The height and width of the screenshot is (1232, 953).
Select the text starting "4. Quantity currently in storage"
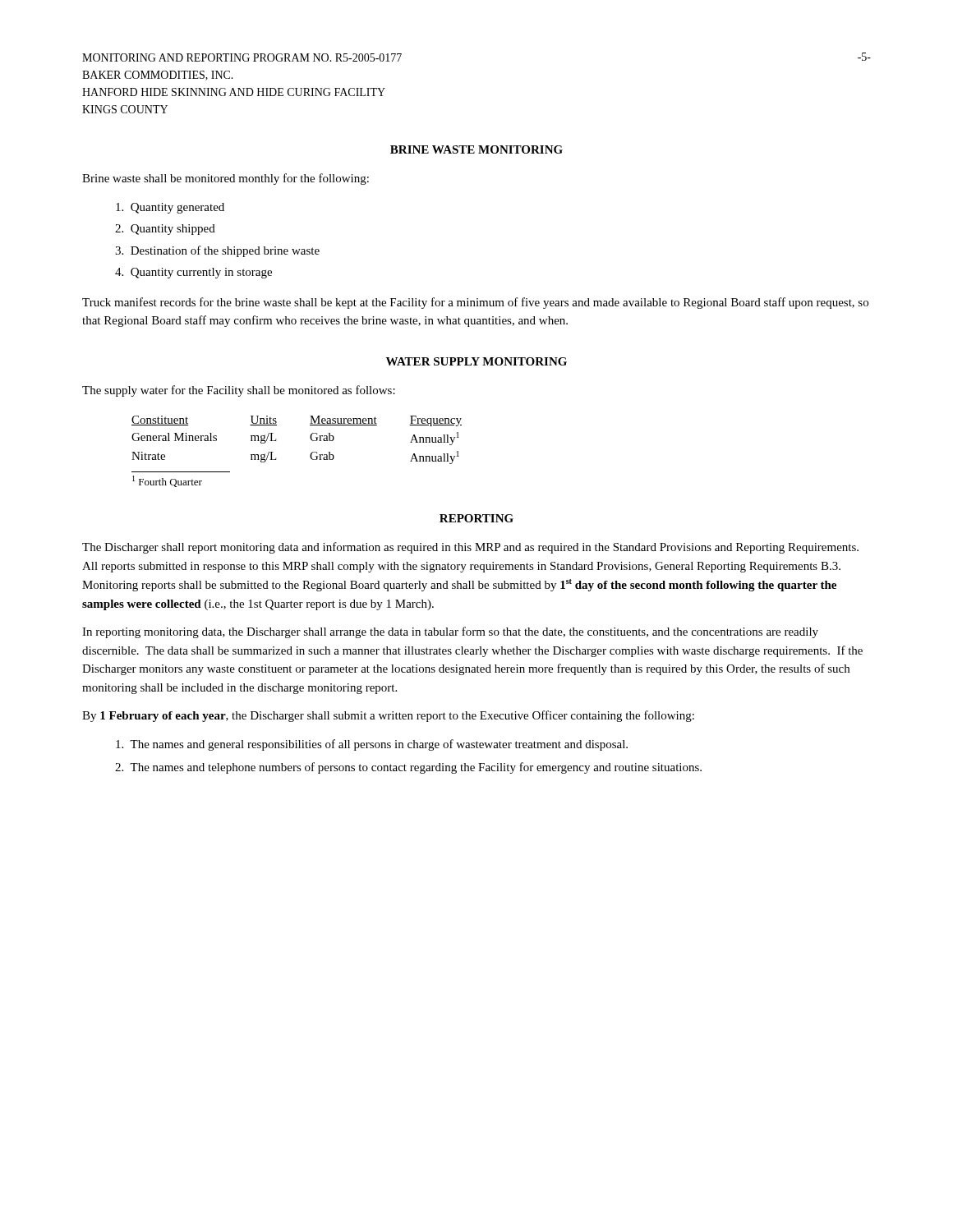194,272
